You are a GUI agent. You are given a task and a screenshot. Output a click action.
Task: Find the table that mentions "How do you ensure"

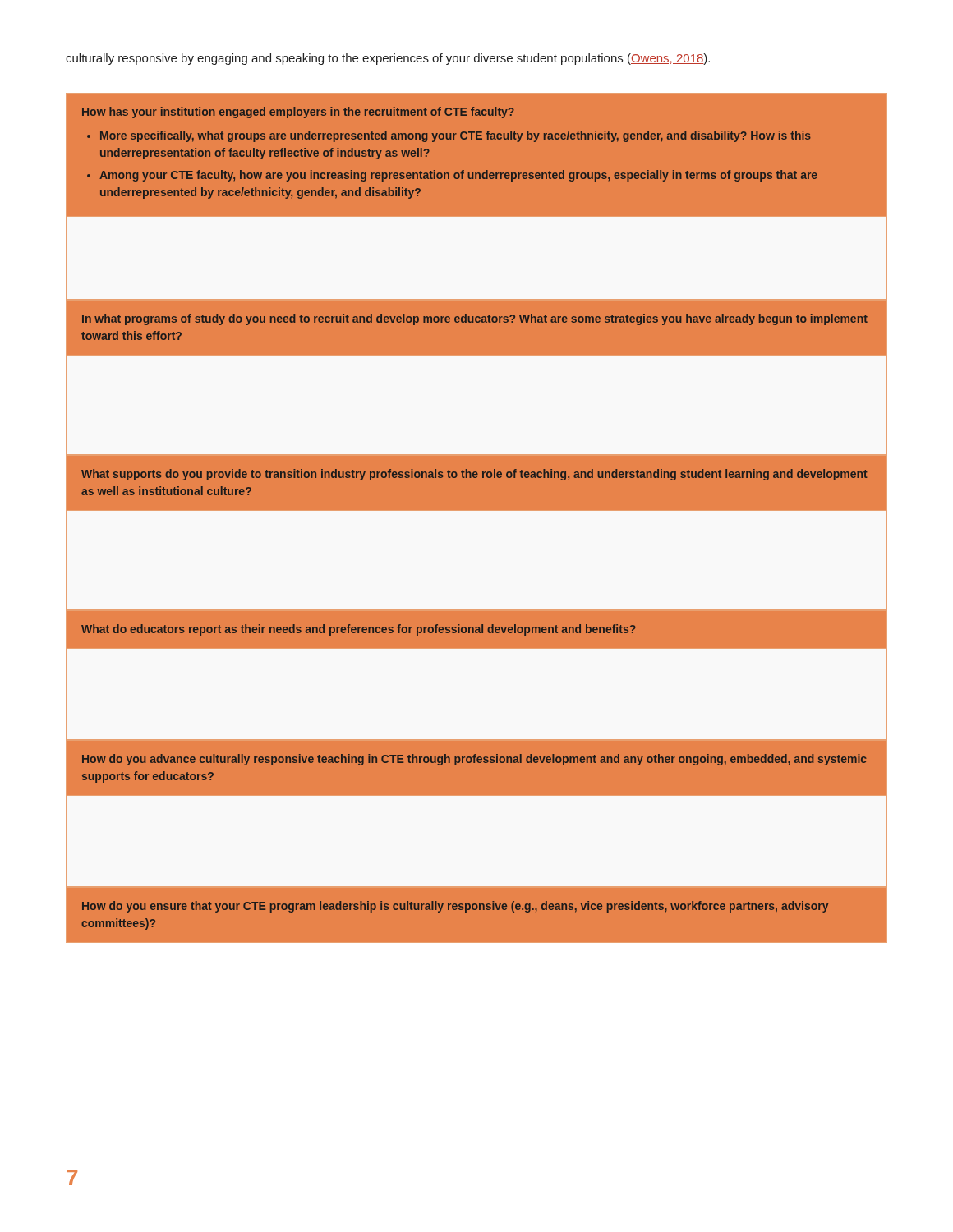tap(476, 915)
